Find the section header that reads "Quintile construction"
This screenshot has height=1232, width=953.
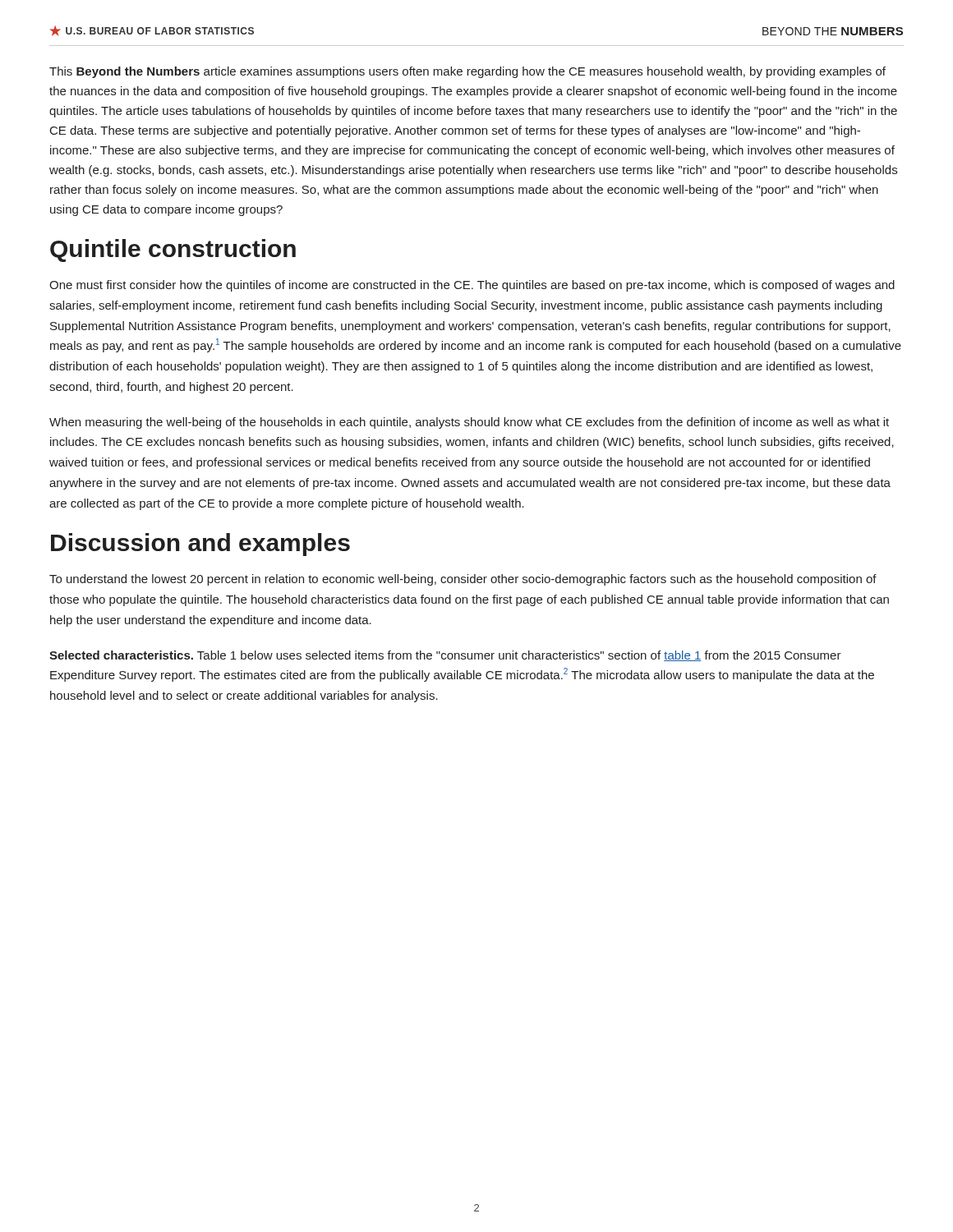pyautogui.click(x=173, y=248)
